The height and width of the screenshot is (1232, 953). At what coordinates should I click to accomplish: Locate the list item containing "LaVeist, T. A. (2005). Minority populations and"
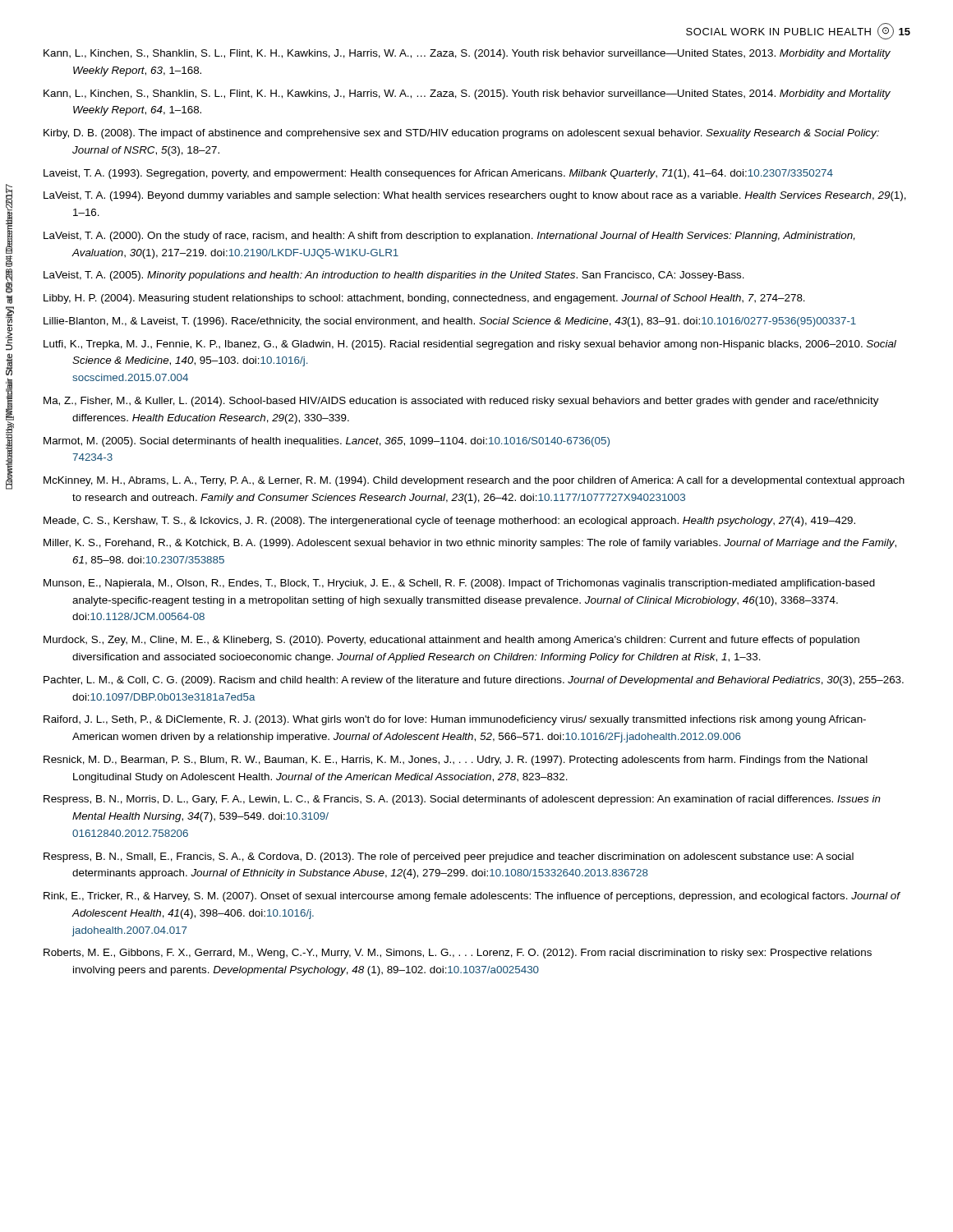(x=394, y=275)
